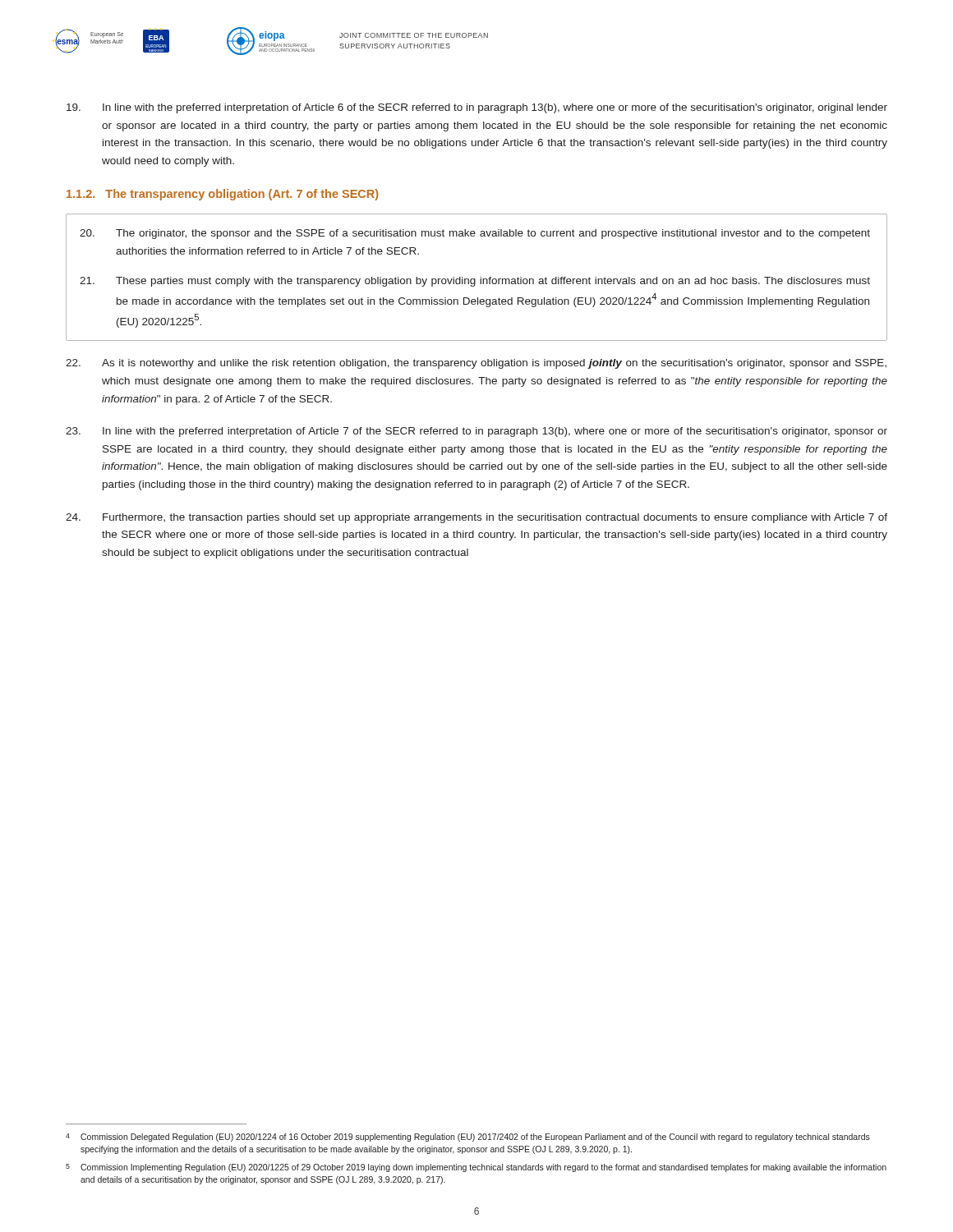Select the text that reads "JOINT COMMITTEE OF THE EUROPEANSUPERVISORY AUTHORITIES"
Screen dimensions: 1232x953
(x=414, y=40)
